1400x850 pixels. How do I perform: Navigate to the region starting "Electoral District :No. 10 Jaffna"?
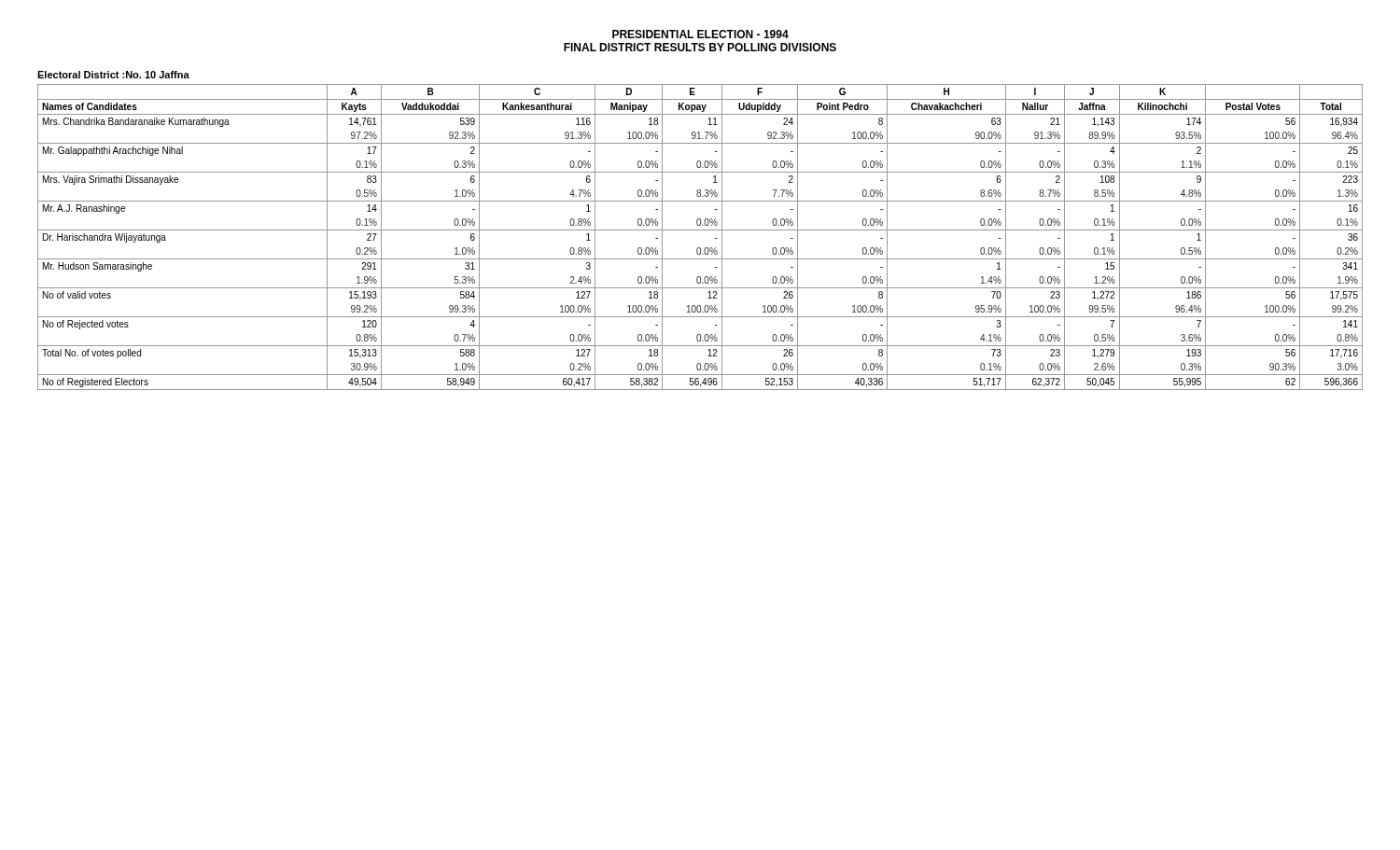113,75
